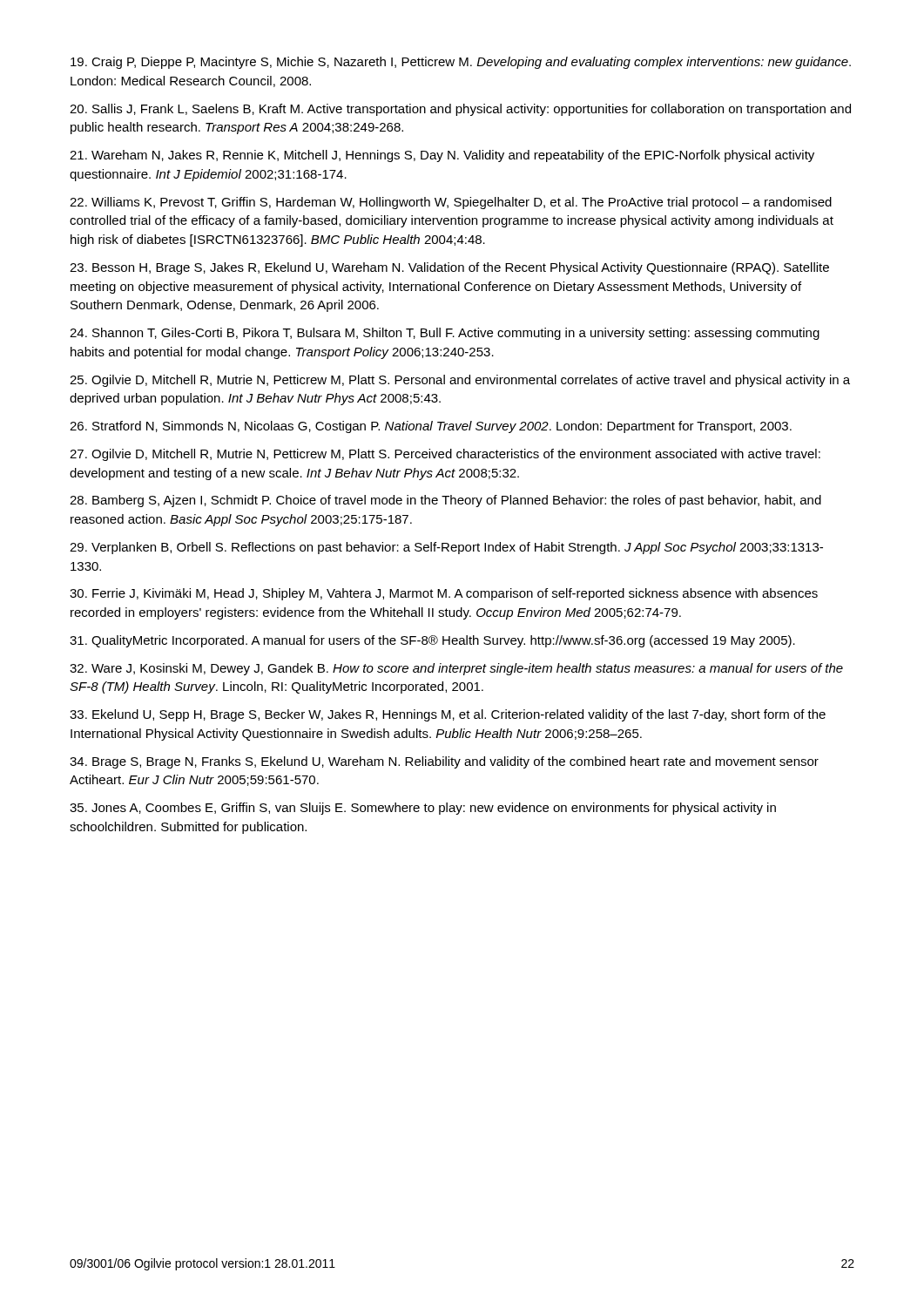
Task: Click on the passage starting "31. QualityMetric Incorporated. A manual for users of"
Action: point(433,640)
